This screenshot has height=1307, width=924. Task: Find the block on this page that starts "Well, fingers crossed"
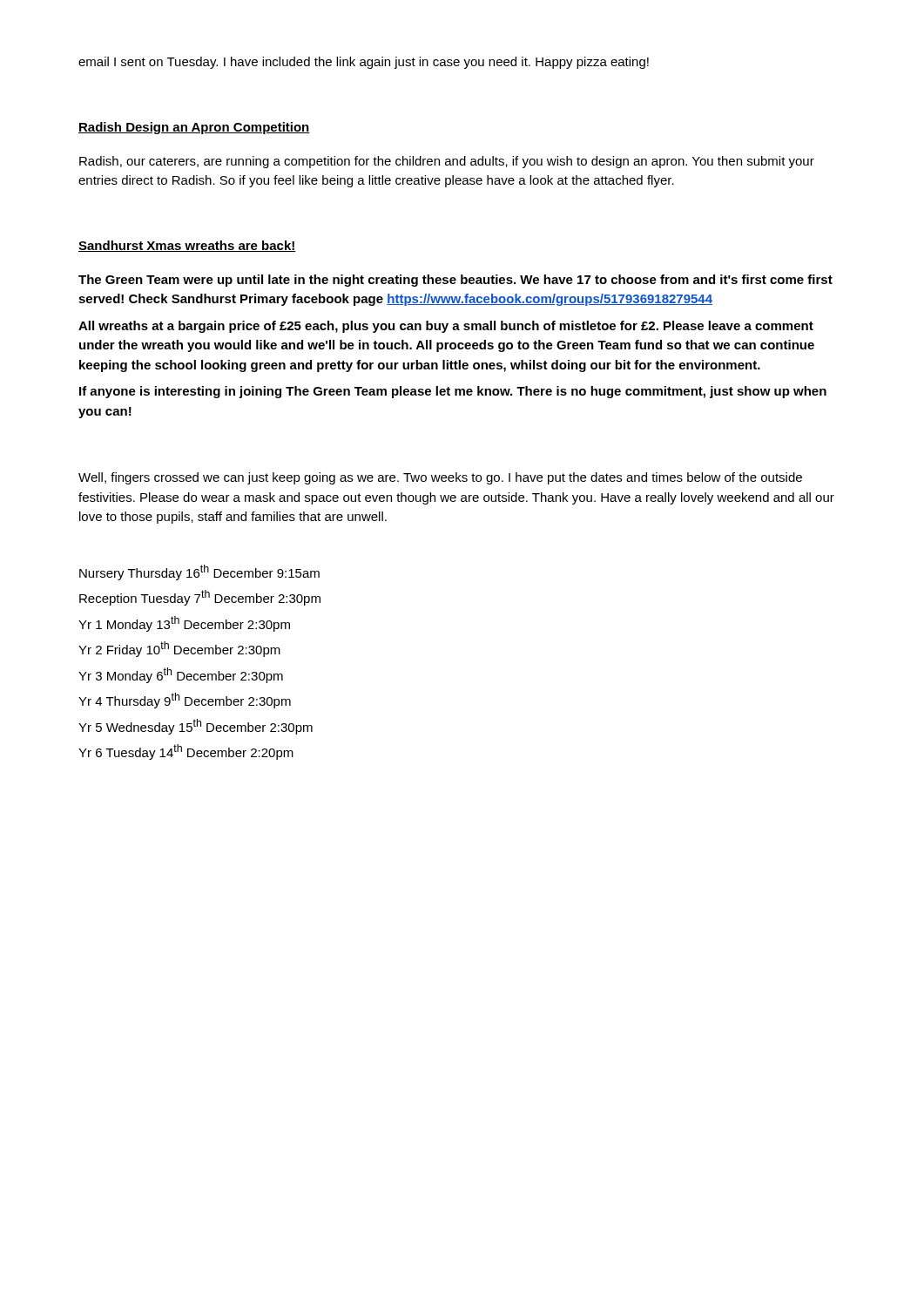tap(456, 497)
